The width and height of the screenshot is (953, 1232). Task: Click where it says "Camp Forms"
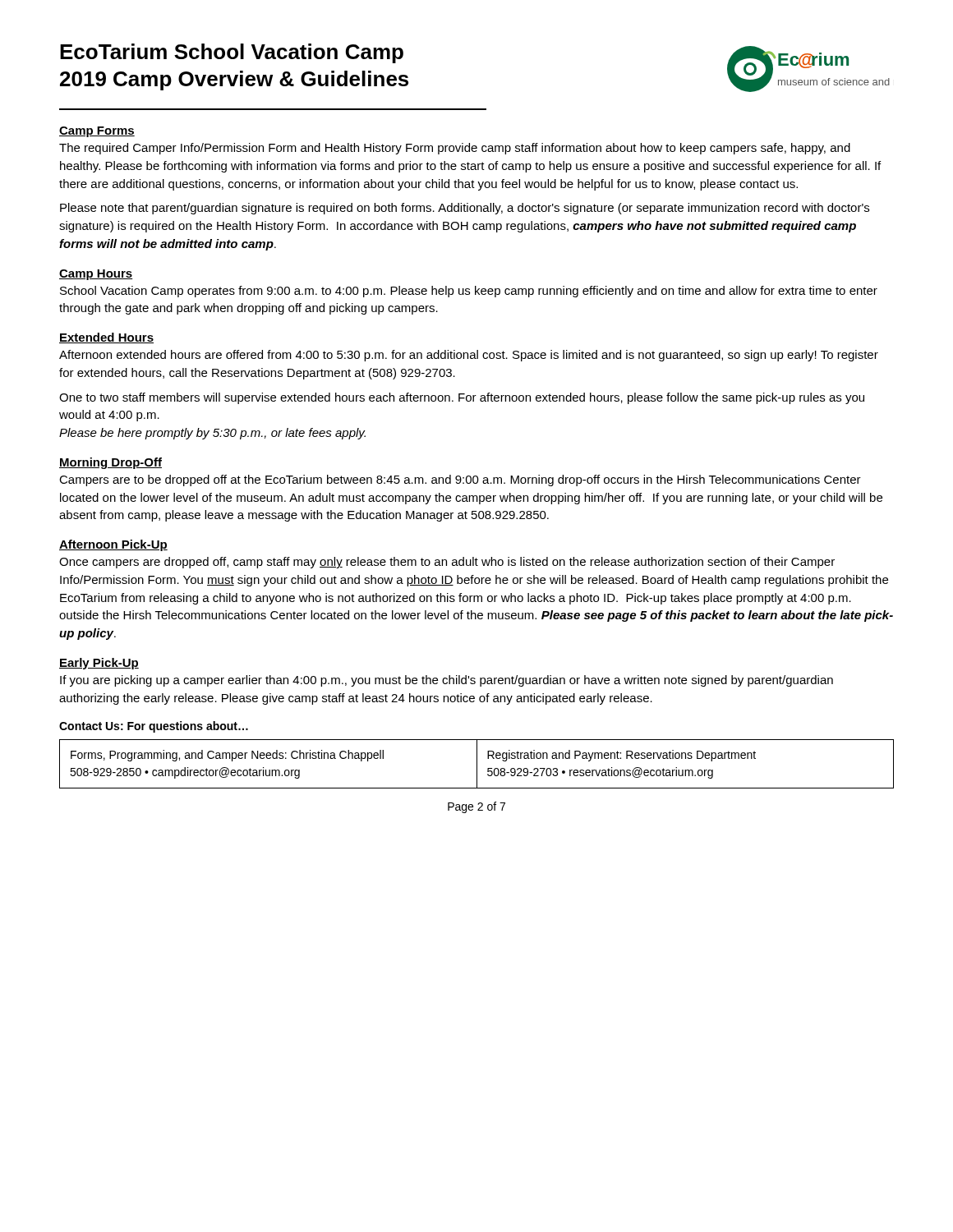[97, 130]
